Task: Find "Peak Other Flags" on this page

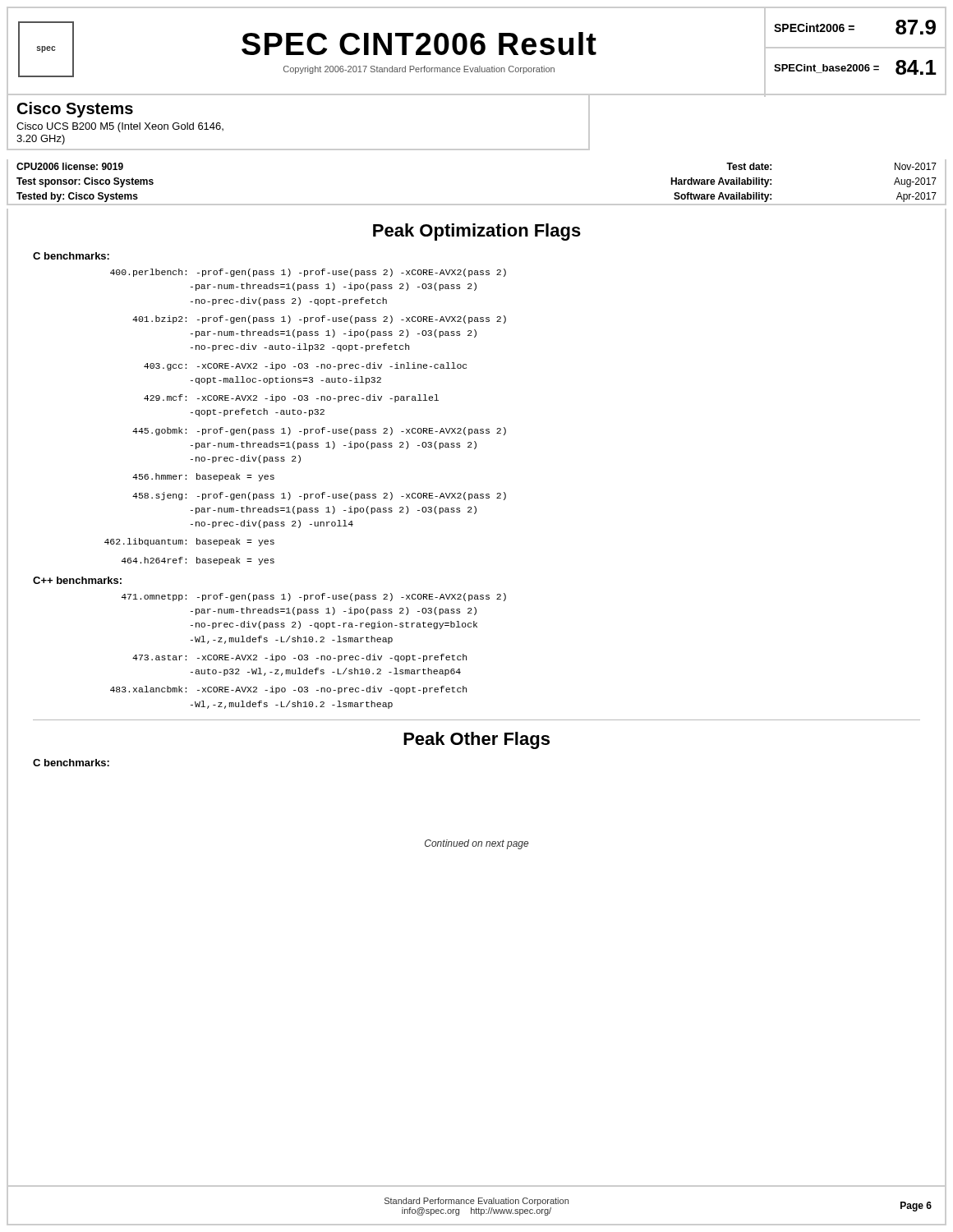Action: [x=476, y=739]
